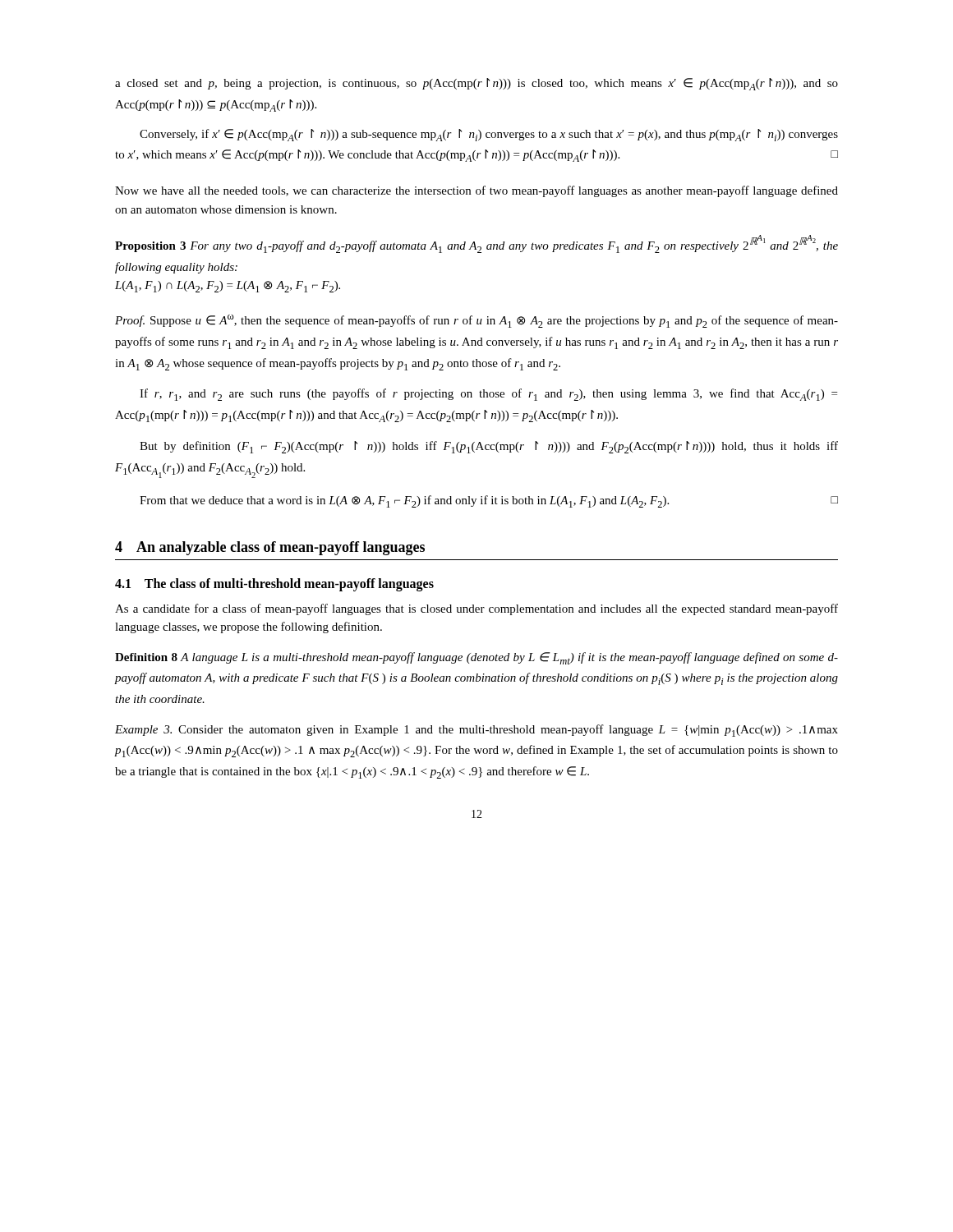Click on the section header containing "4.1 The class of multi-threshold"
Screen dimensions: 1232x953
coord(274,583)
